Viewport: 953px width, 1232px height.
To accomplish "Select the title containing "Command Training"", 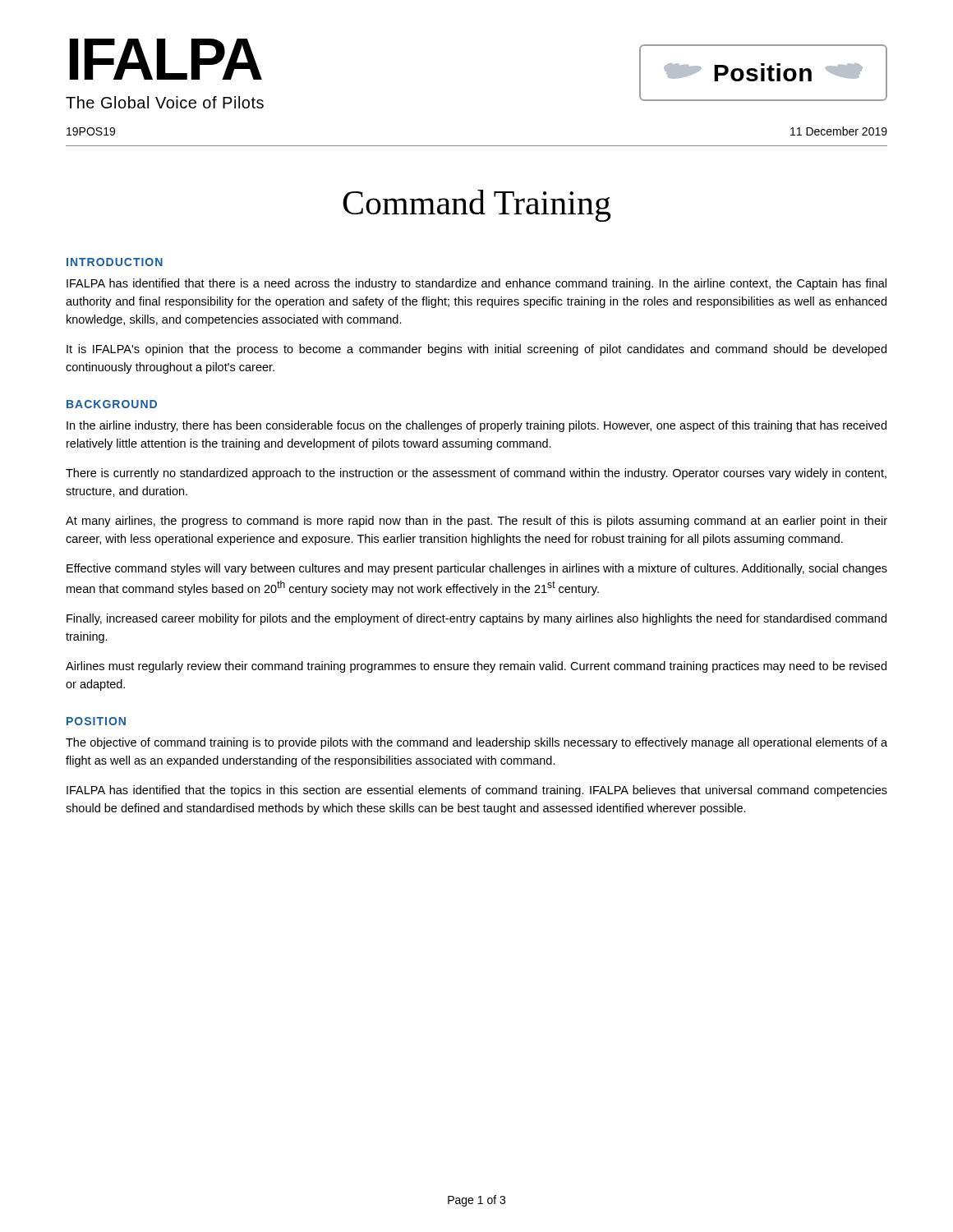I will click(476, 203).
